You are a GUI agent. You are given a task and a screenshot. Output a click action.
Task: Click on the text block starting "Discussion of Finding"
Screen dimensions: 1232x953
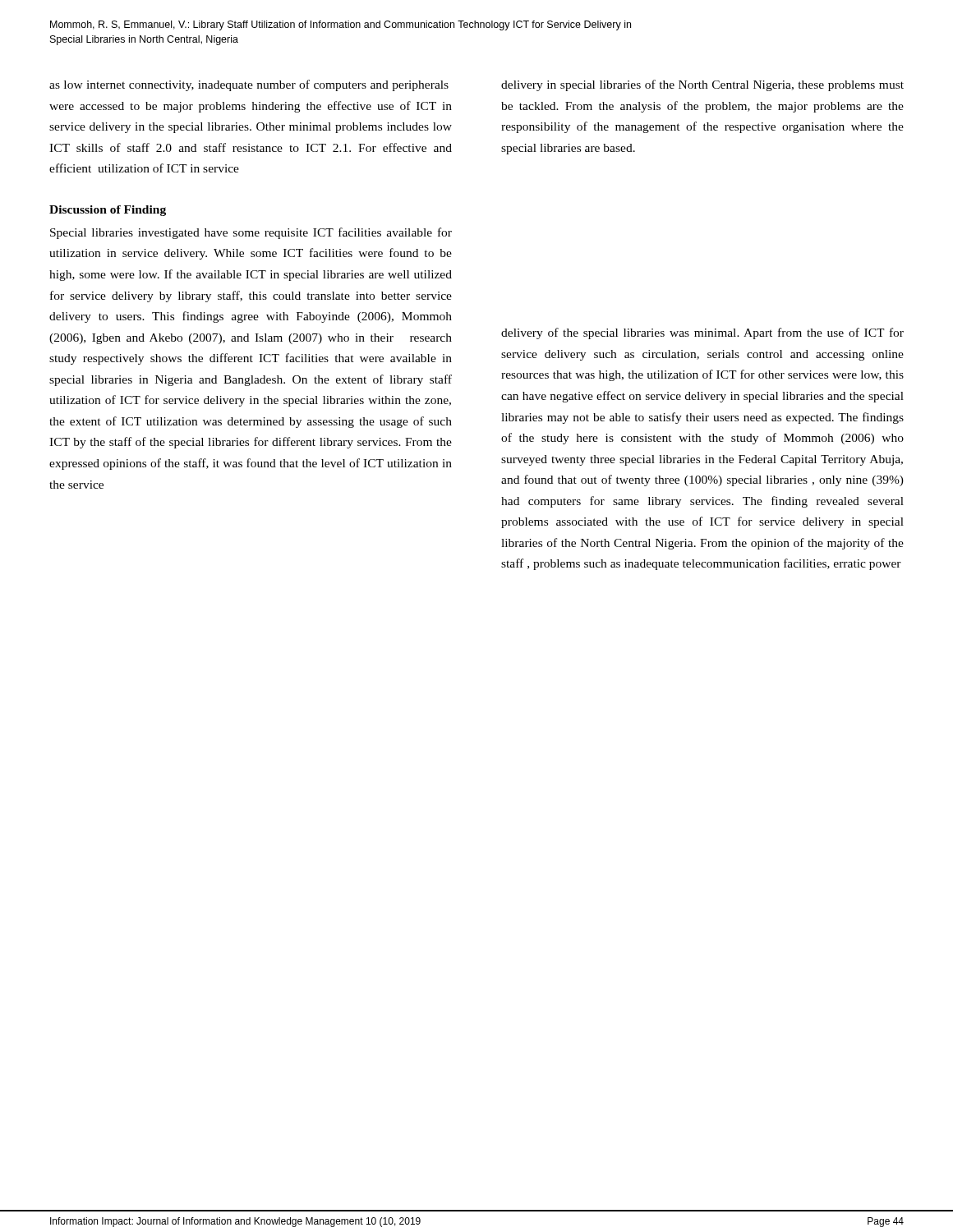[x=108, y=209]
